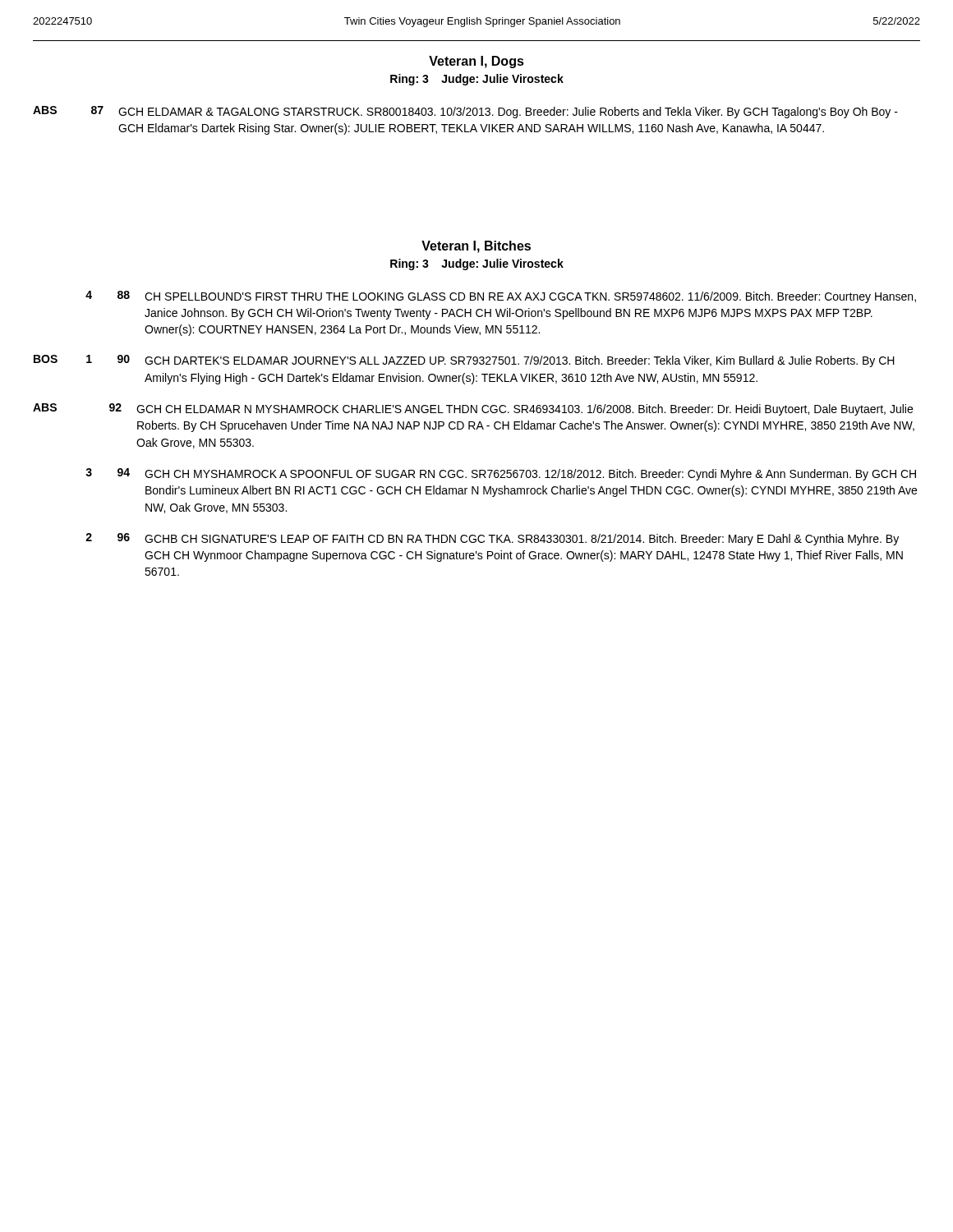This screenshot has height=1232, width=953.
Task: Point to the region starting "Veteran I, Dogs"
Action: [x=476, y=61]
